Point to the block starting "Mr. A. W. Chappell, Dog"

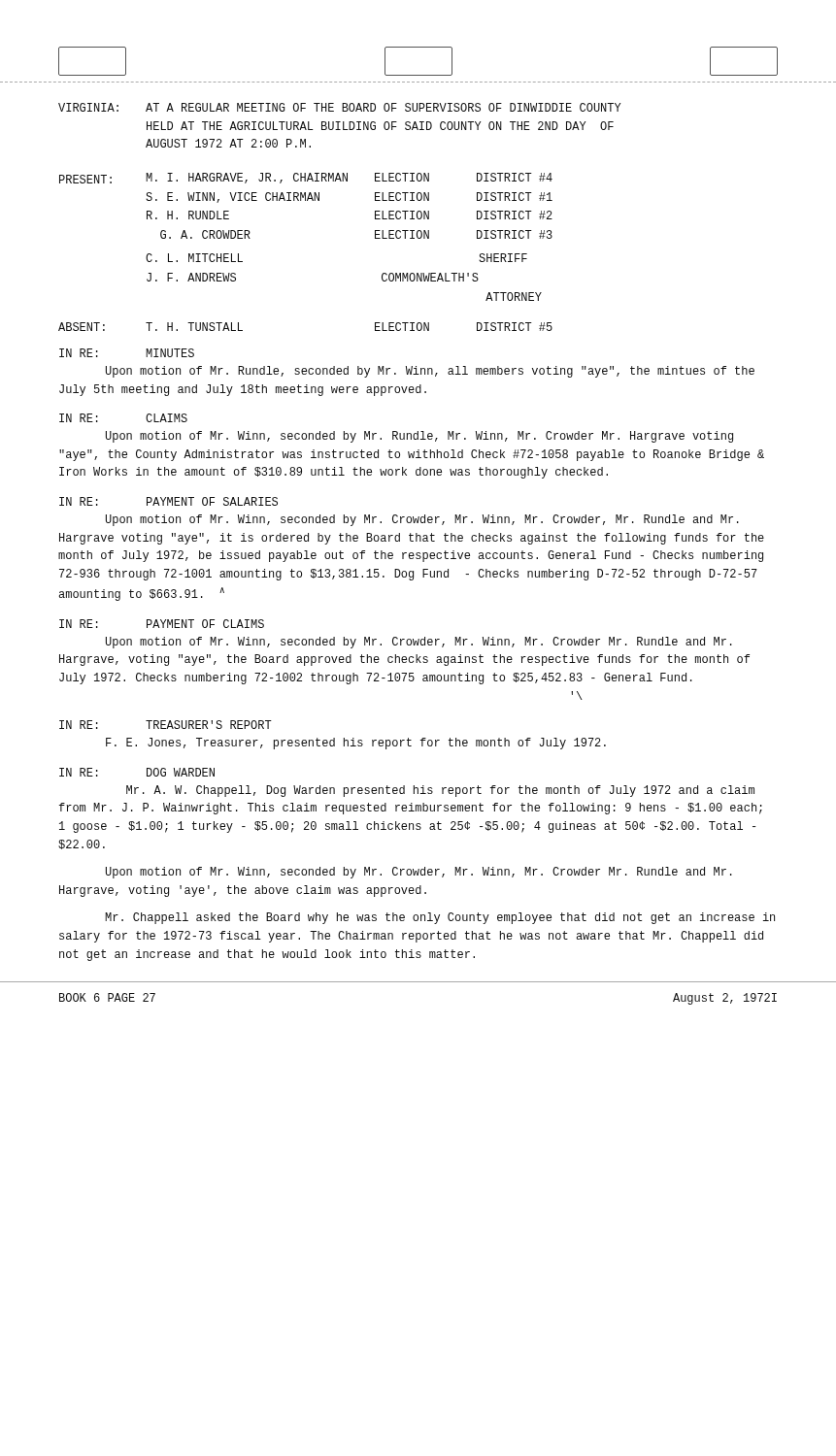[x=411, y=818]
